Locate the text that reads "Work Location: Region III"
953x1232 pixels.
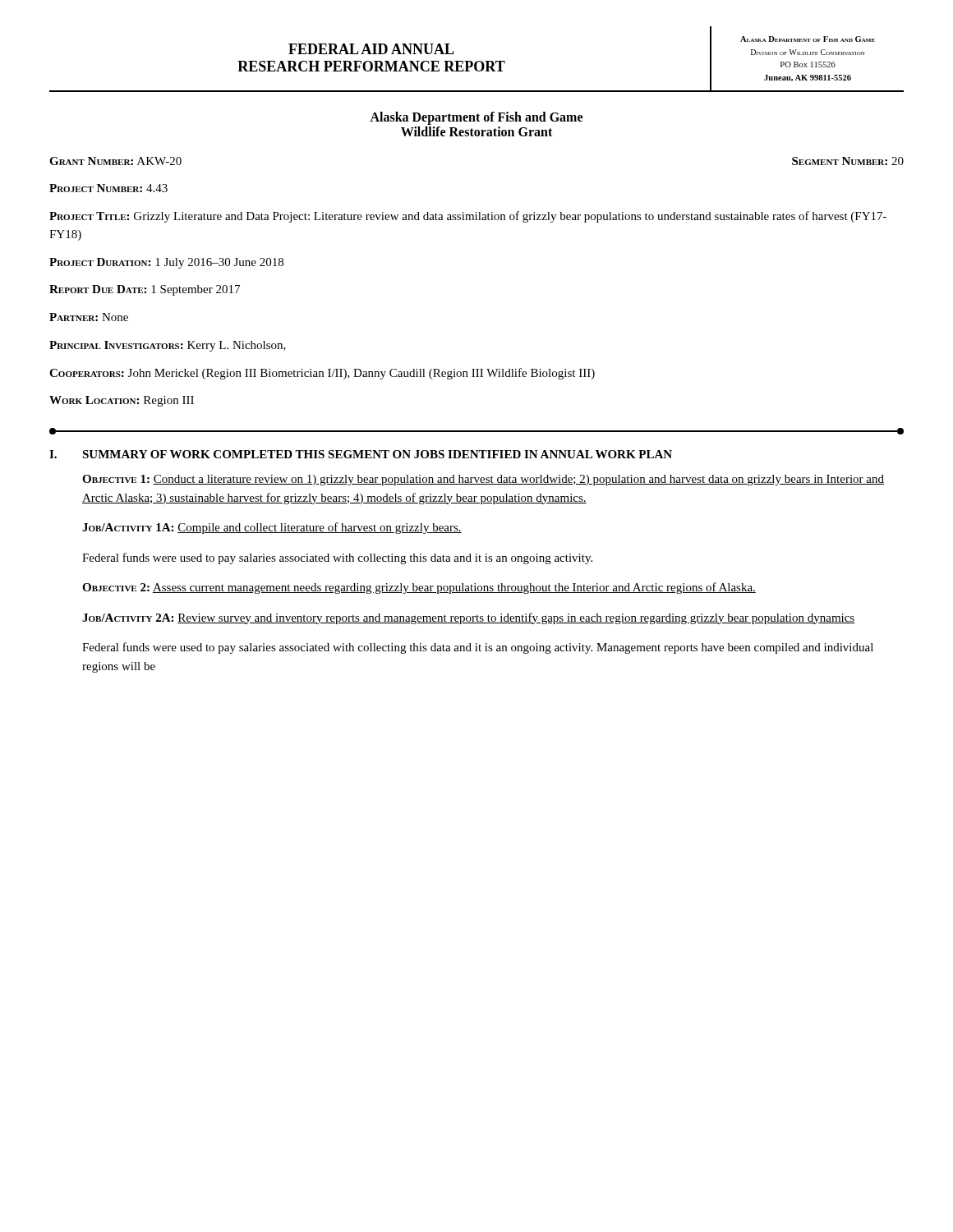pyautogui.click(x=122, y=401)
